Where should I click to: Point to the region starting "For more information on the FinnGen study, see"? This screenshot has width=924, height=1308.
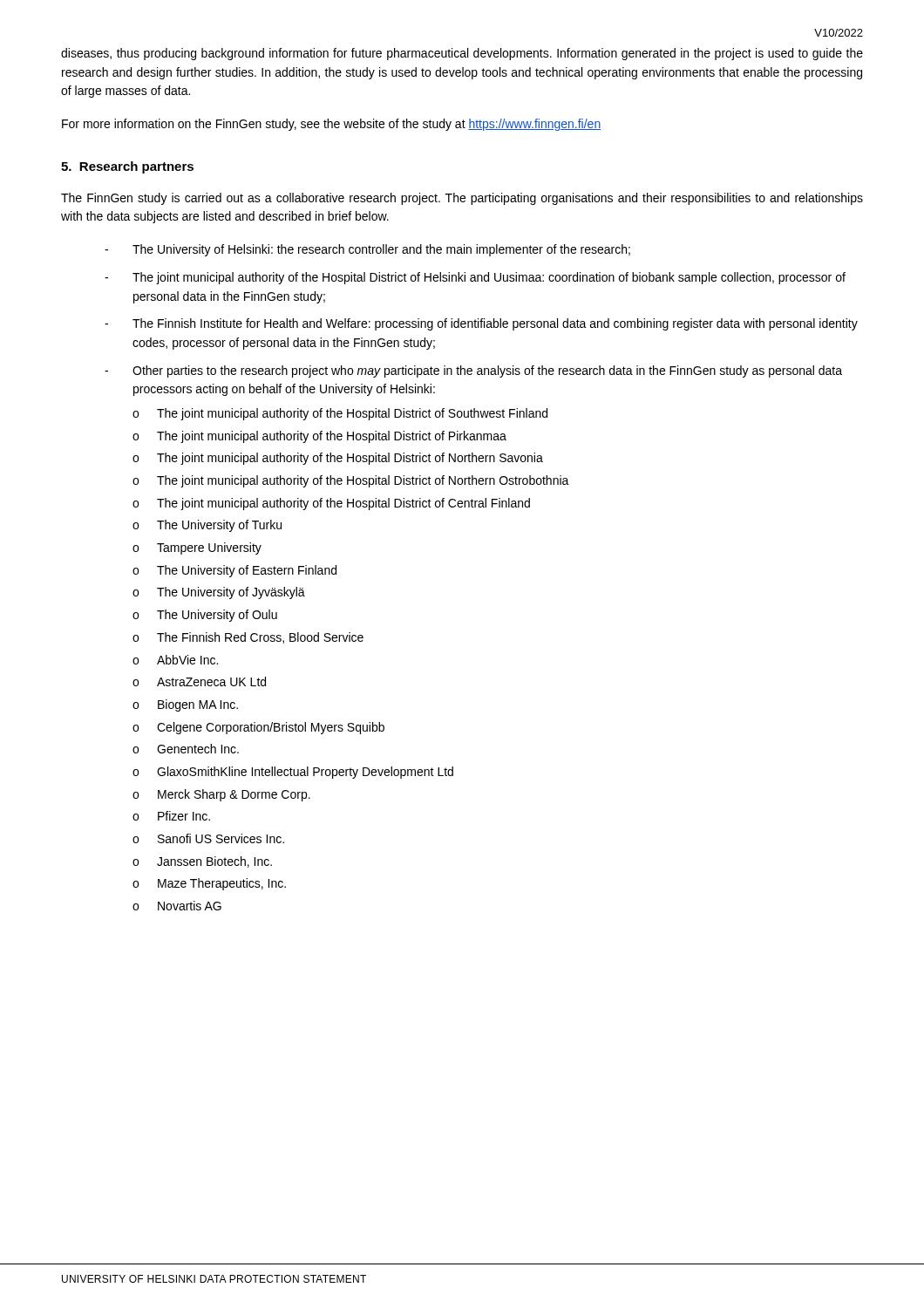pos(331,124)
